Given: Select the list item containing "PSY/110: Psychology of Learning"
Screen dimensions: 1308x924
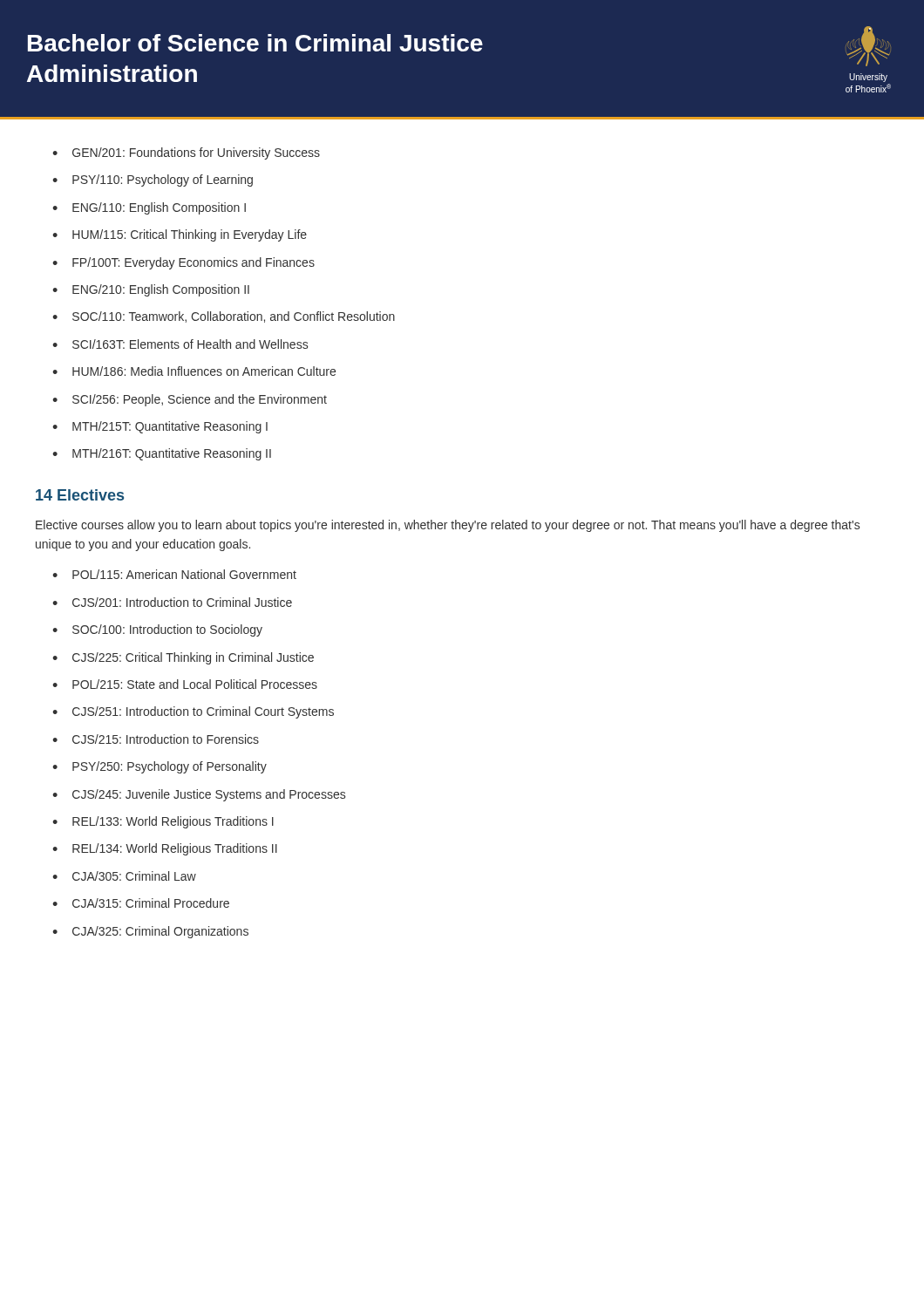Looking at the screenshot, I should tap(163, 180).
